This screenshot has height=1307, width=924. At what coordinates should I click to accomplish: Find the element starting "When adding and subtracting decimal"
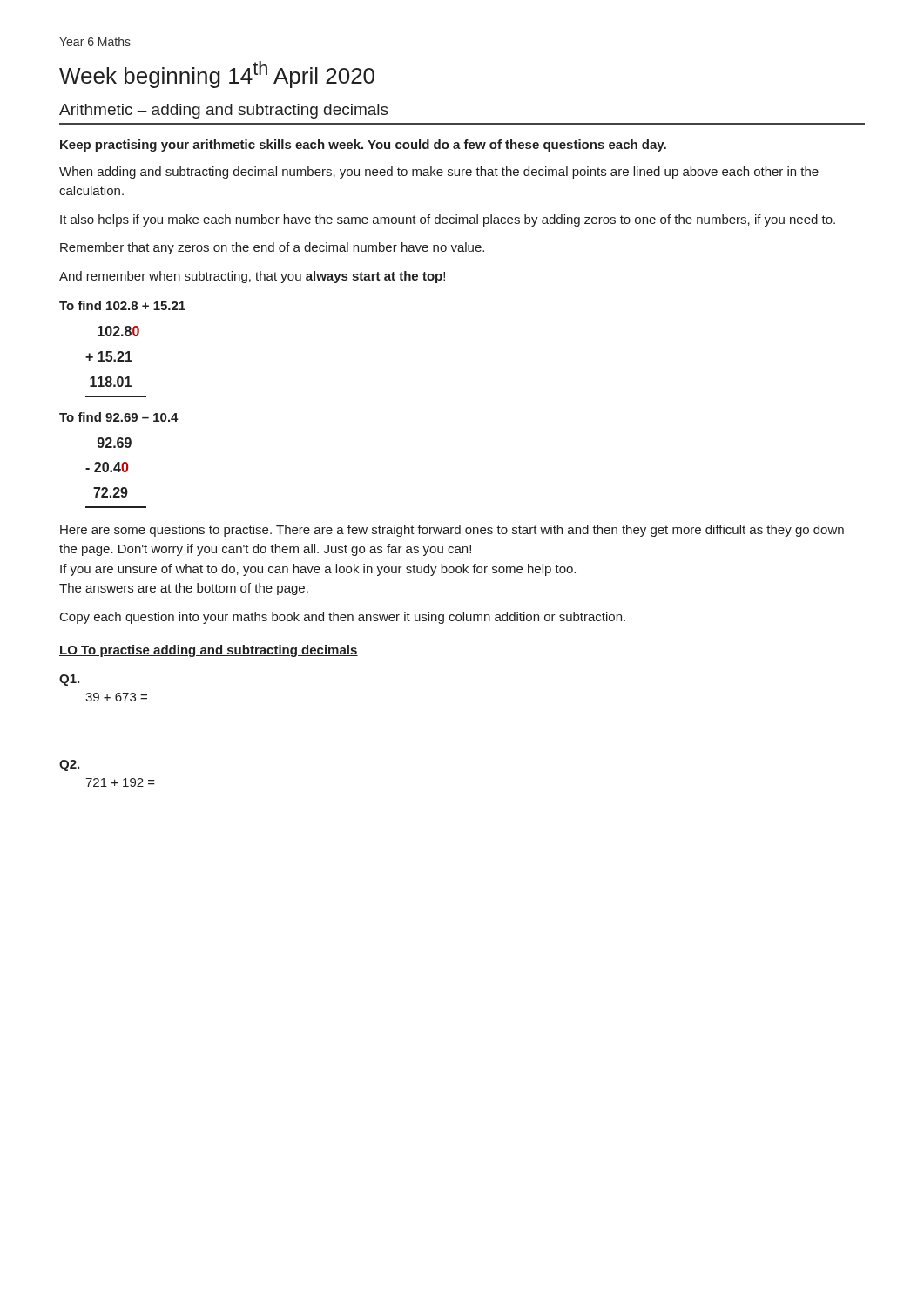[439, 181]
